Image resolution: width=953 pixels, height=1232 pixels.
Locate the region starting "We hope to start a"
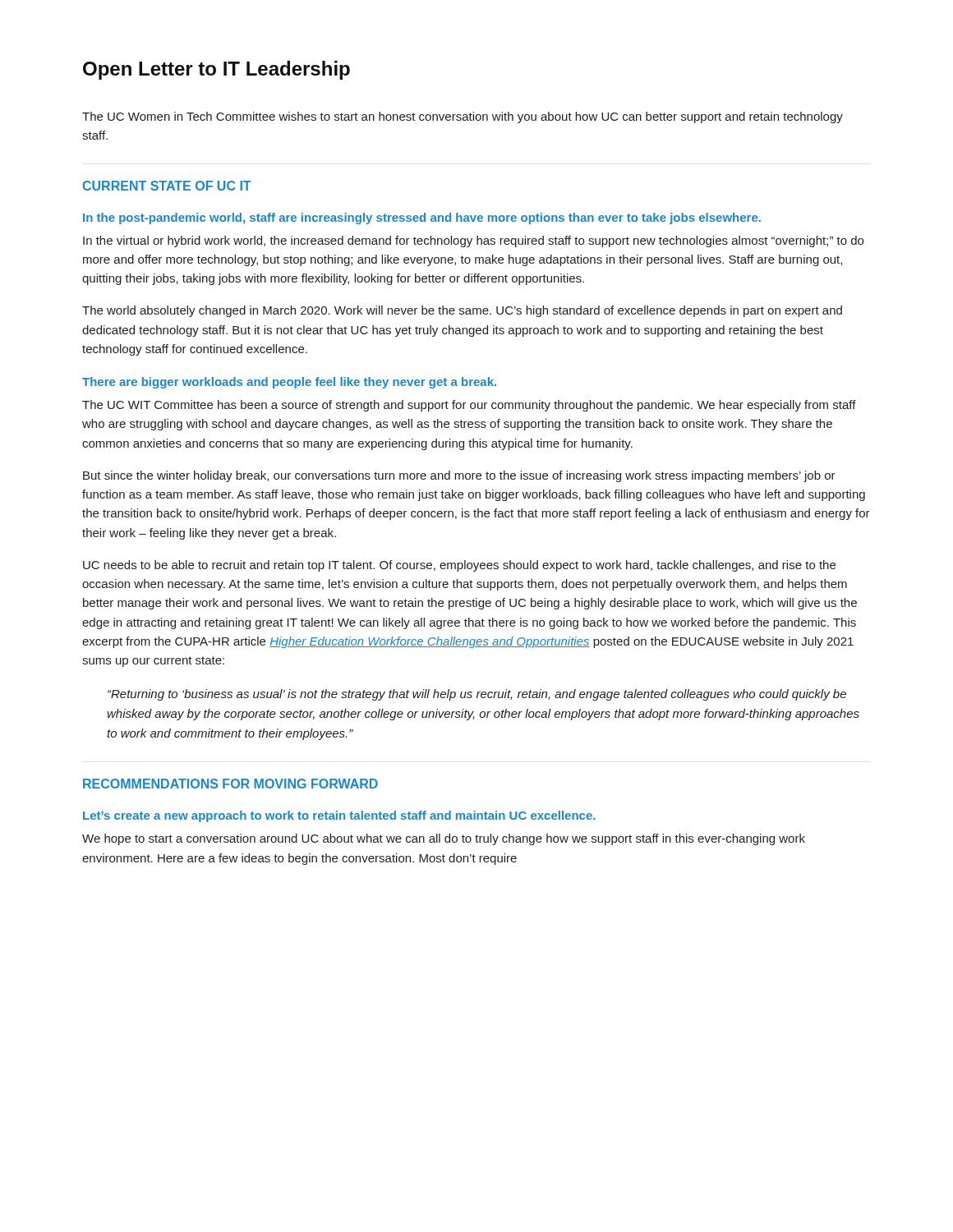pyautogui.click(x=476, y=848)
